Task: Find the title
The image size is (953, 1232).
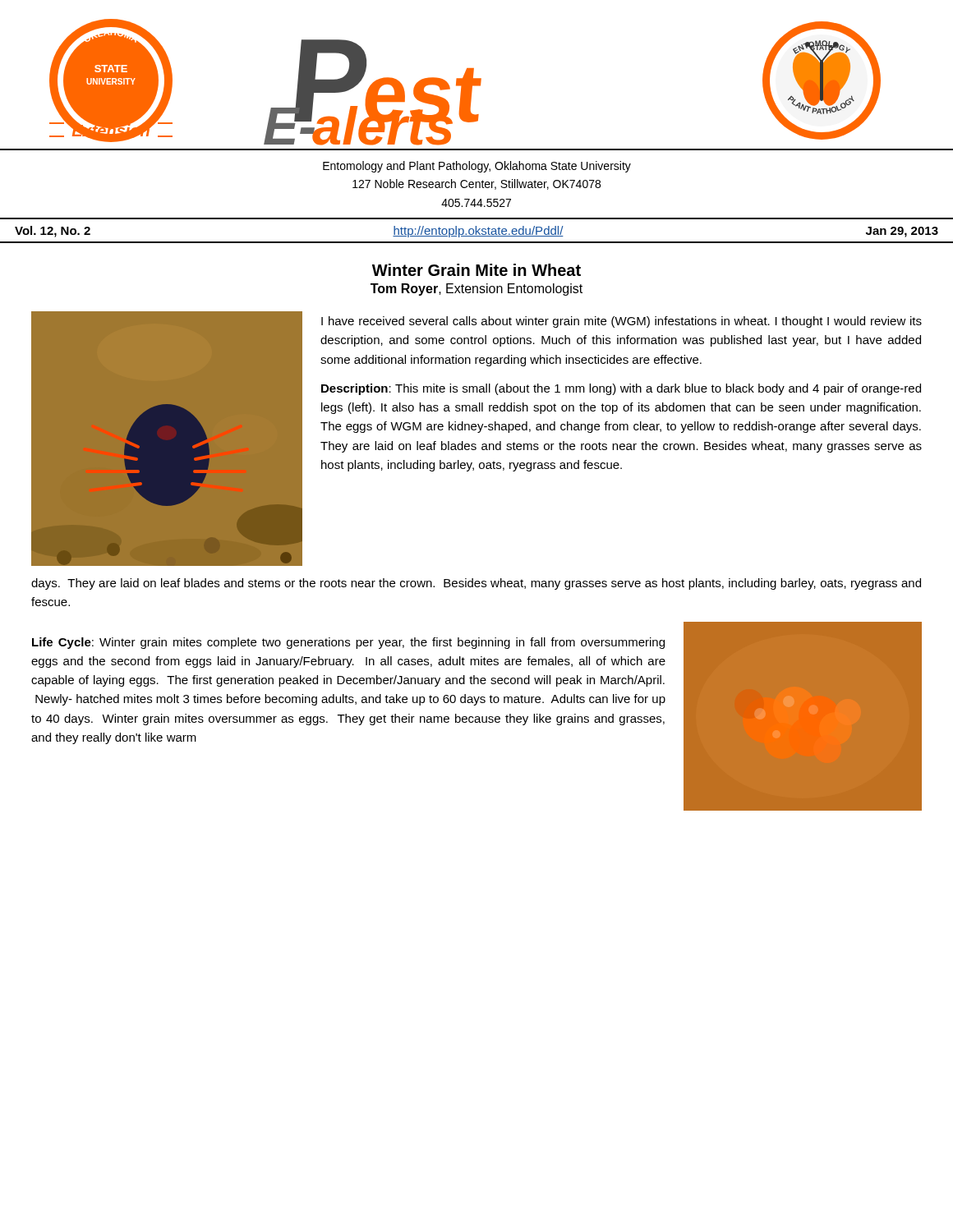Action: pos(476,270)
